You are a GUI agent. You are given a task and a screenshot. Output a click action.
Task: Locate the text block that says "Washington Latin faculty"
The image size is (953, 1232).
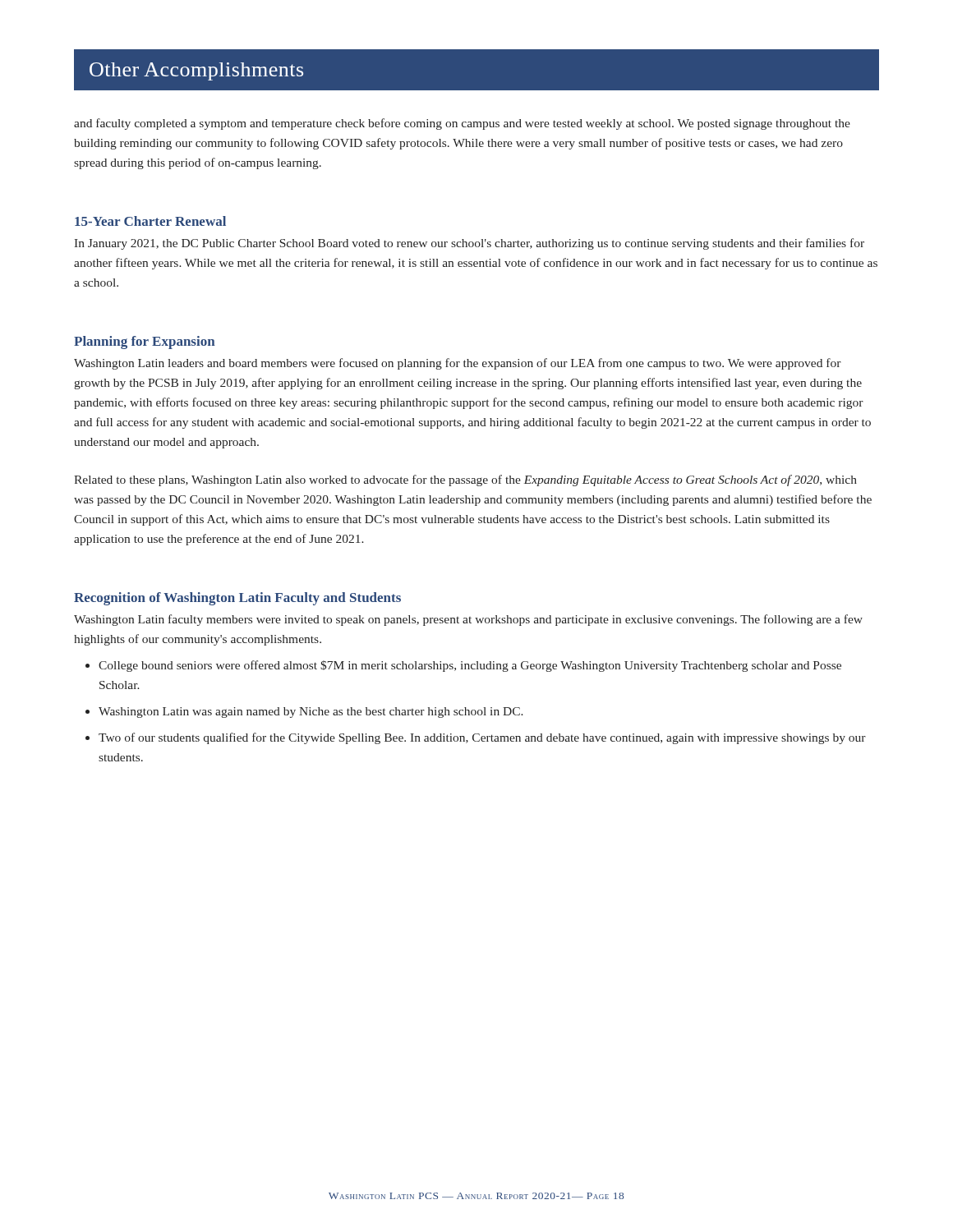coord(468,629)
